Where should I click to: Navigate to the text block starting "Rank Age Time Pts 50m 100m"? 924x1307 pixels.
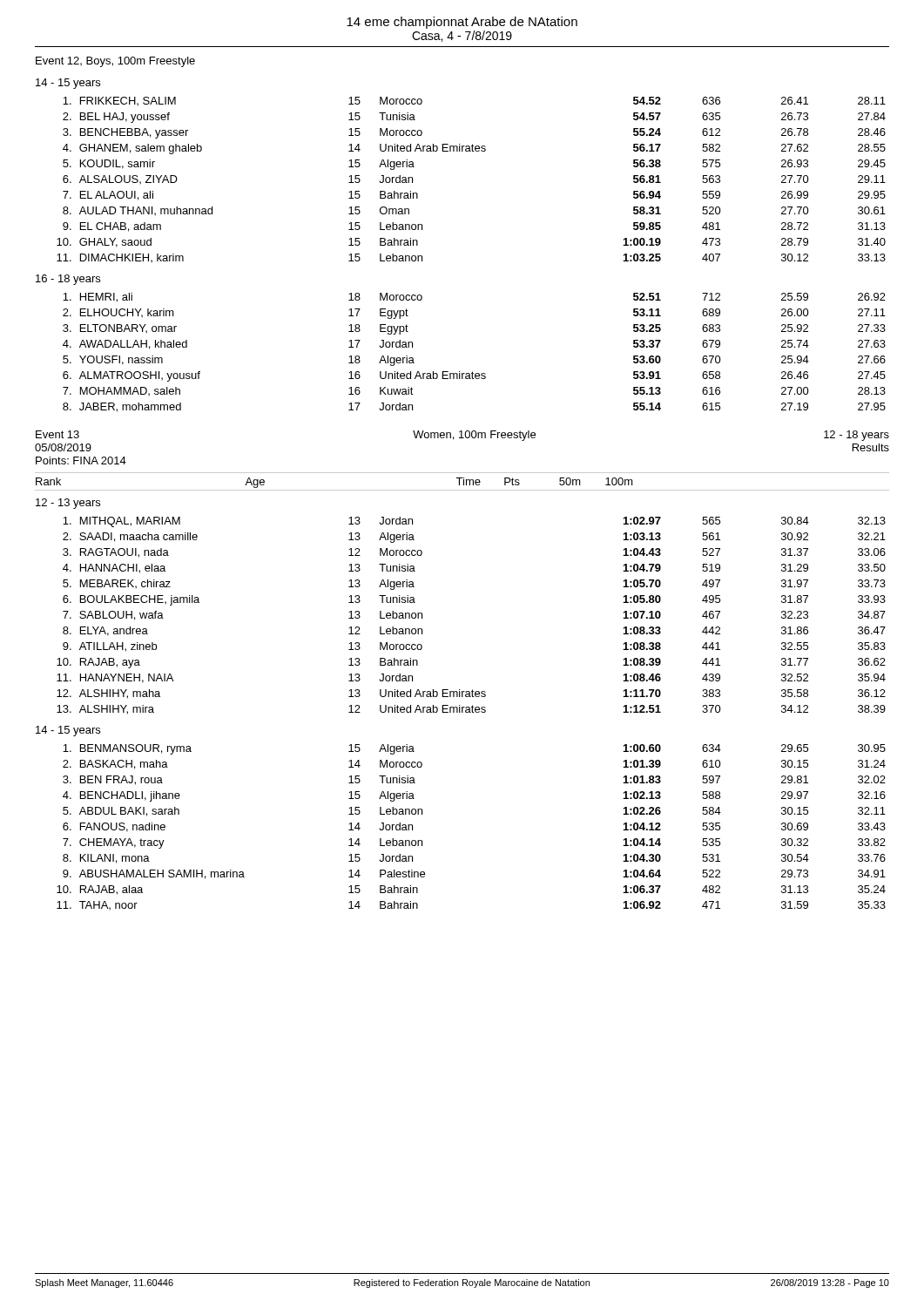[334, 481]
